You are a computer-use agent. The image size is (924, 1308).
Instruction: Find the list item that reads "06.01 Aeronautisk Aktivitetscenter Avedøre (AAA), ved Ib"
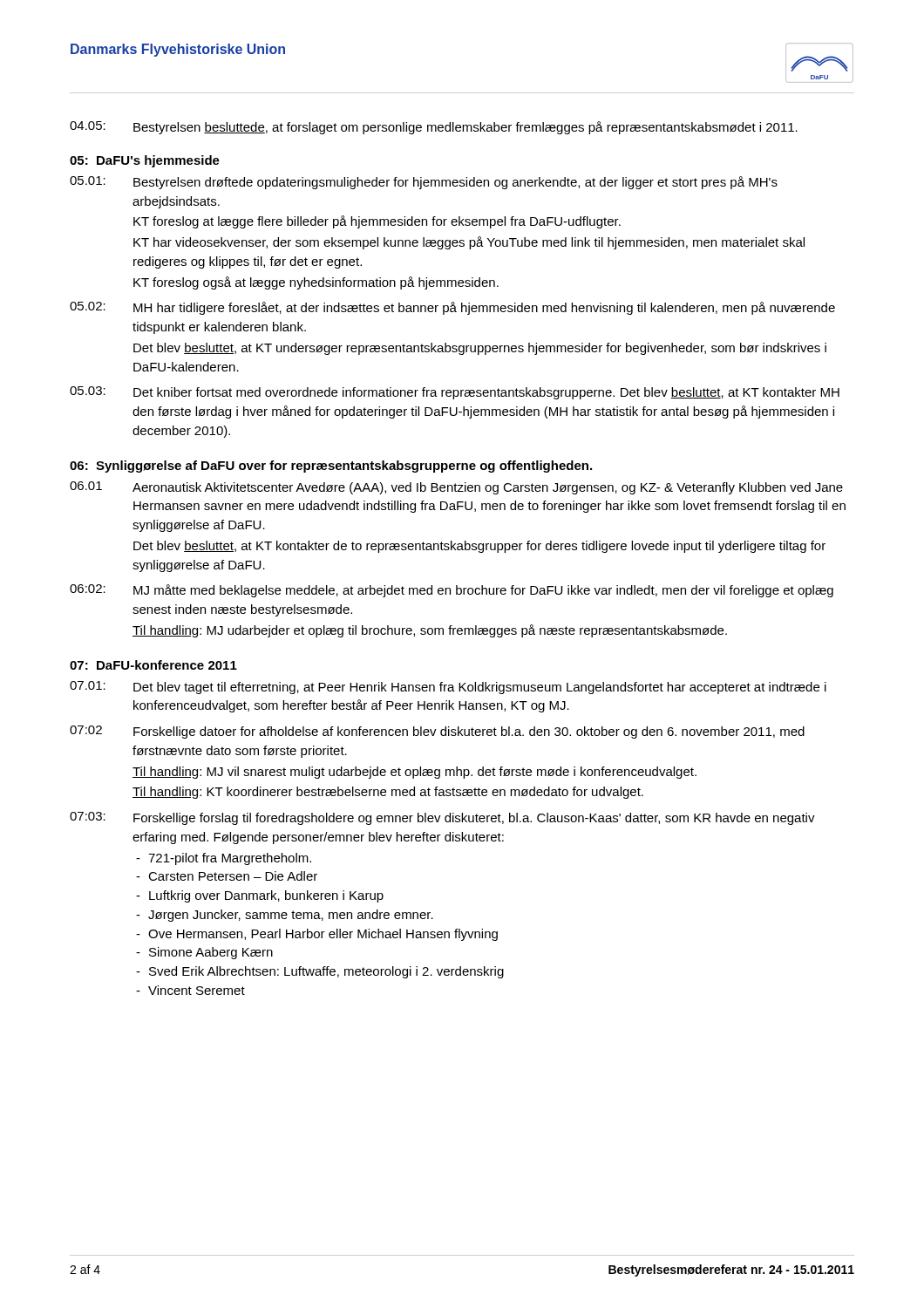pyautogui.click(x=456, y=488)
